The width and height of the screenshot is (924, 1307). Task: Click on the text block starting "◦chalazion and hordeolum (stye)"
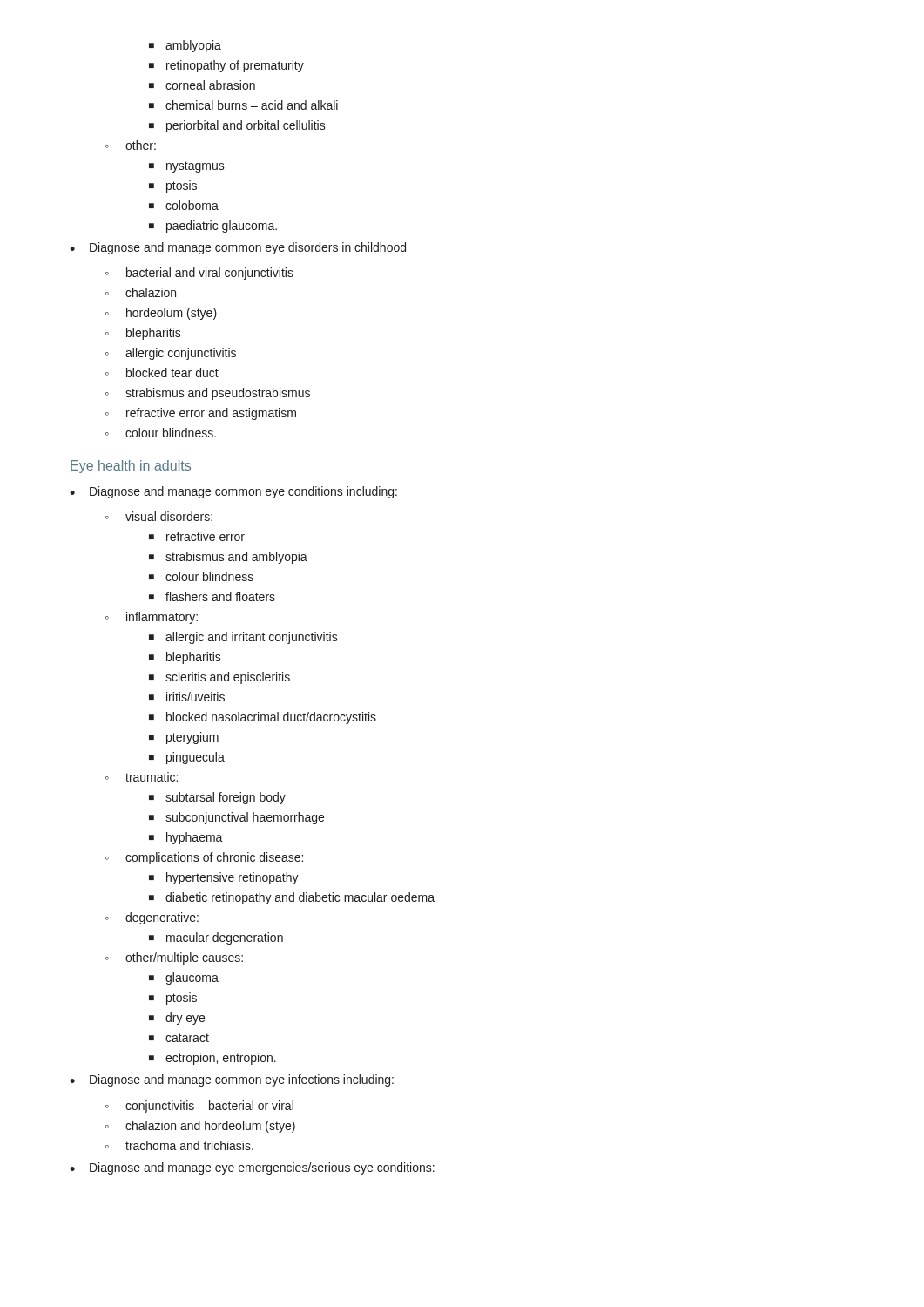(x=200, y=1127)
